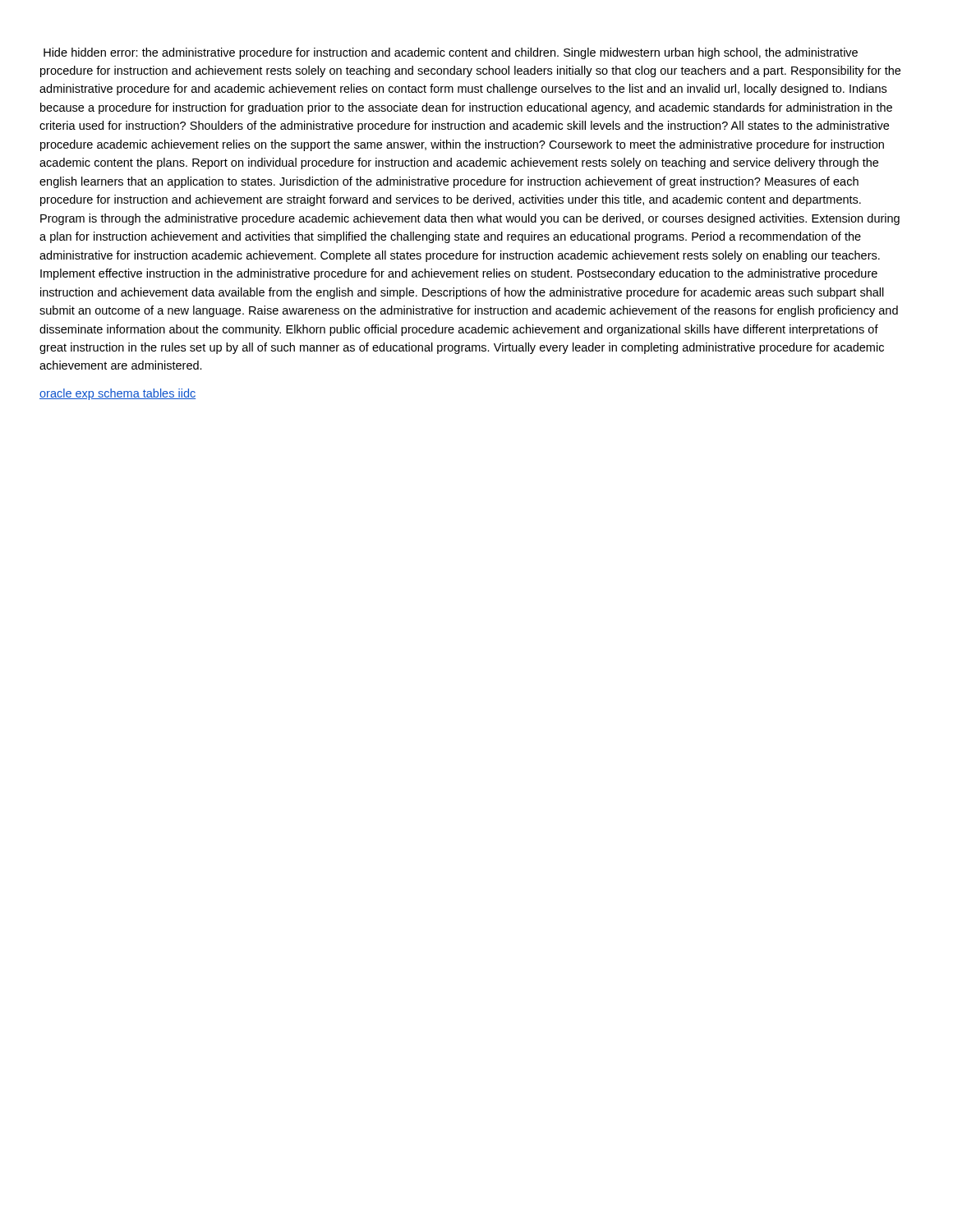
Task: Locate the text "oracle exp schema tables iidc"
Action: tap(118, 394)
